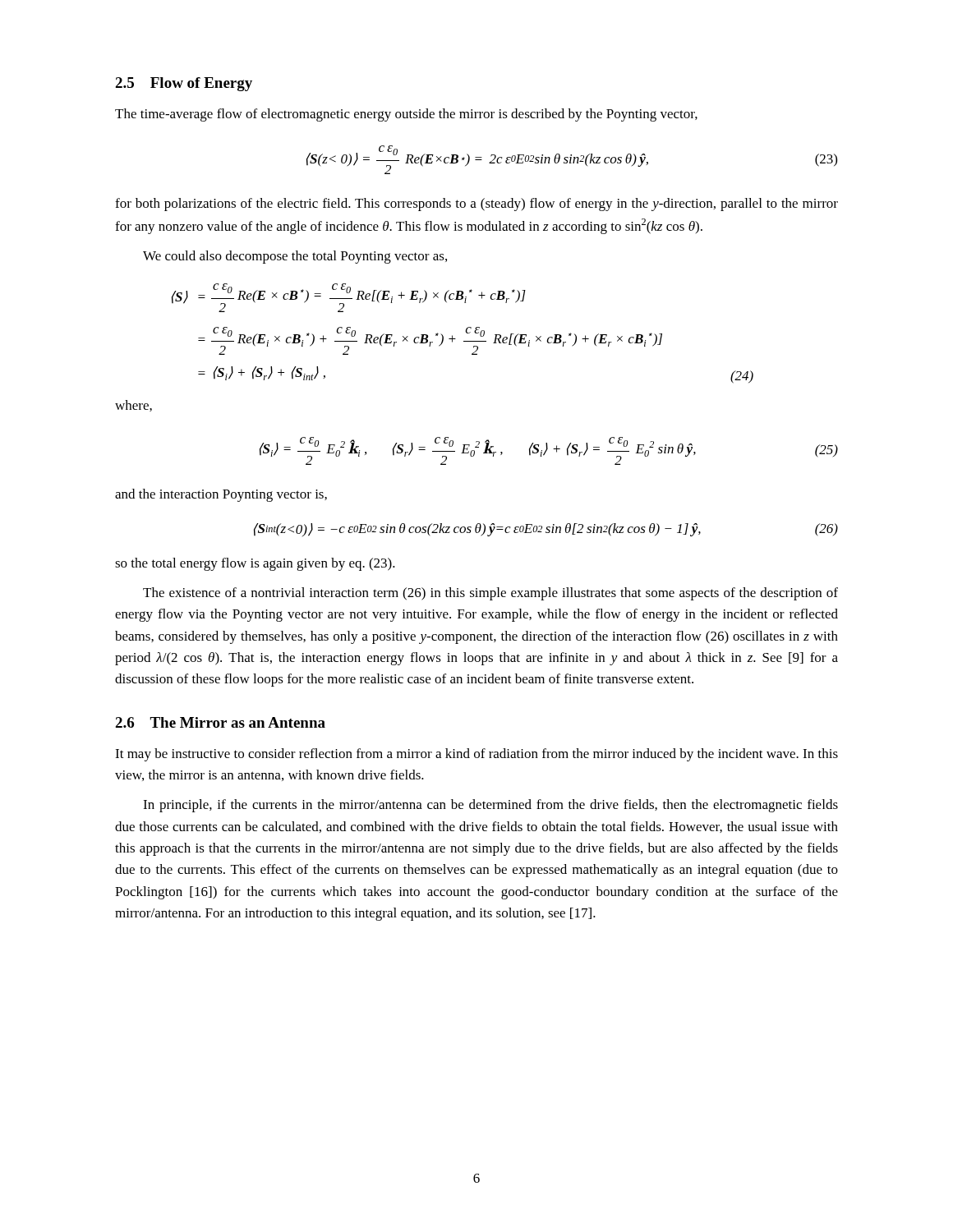Locate the text block with the text "for both polarizations of the"
The width and height of the screenshot is (953, 1232).
(x=476, y=215)
